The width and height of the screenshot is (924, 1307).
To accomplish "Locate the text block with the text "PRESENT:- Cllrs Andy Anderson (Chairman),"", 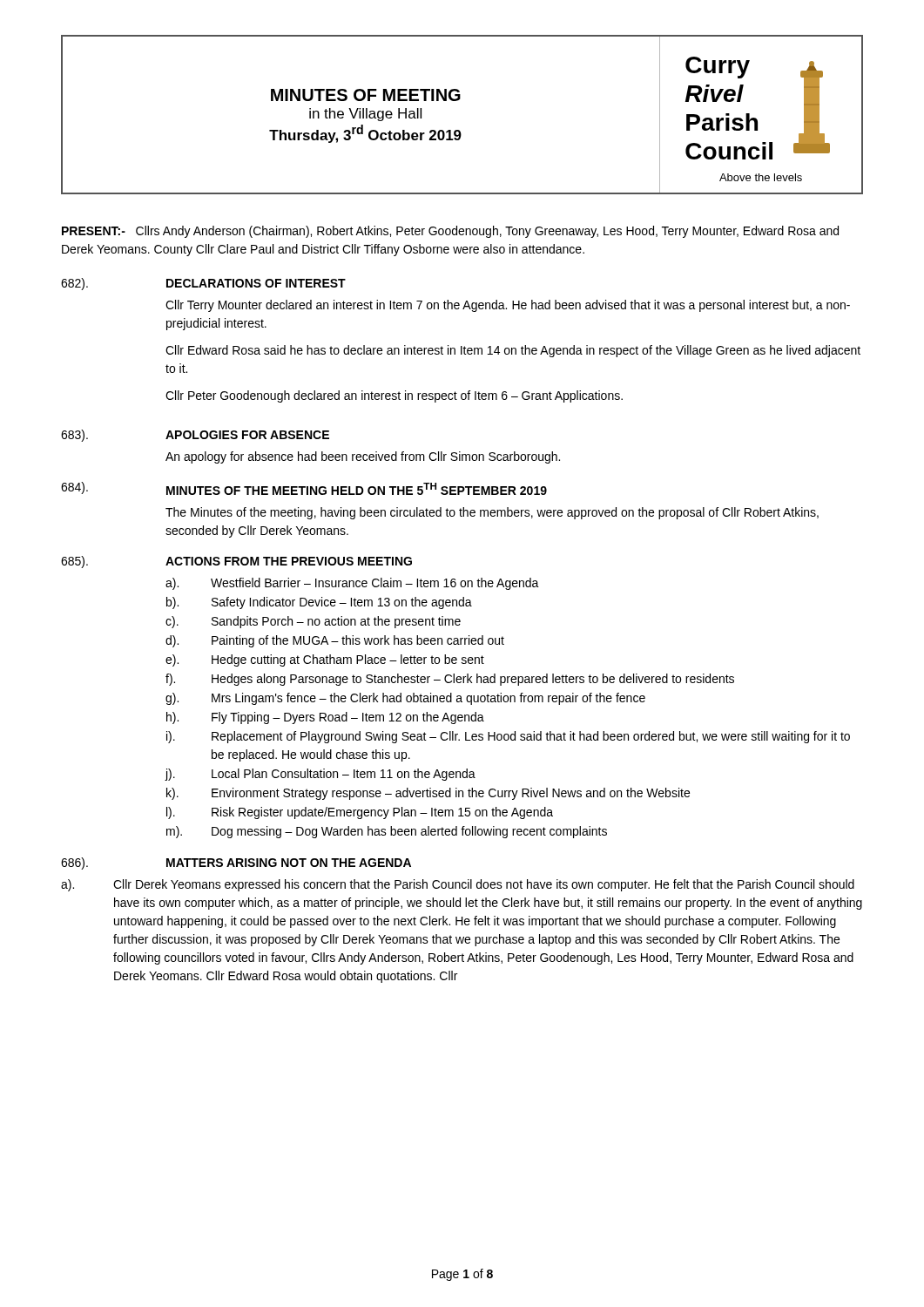I will (450, 240).
